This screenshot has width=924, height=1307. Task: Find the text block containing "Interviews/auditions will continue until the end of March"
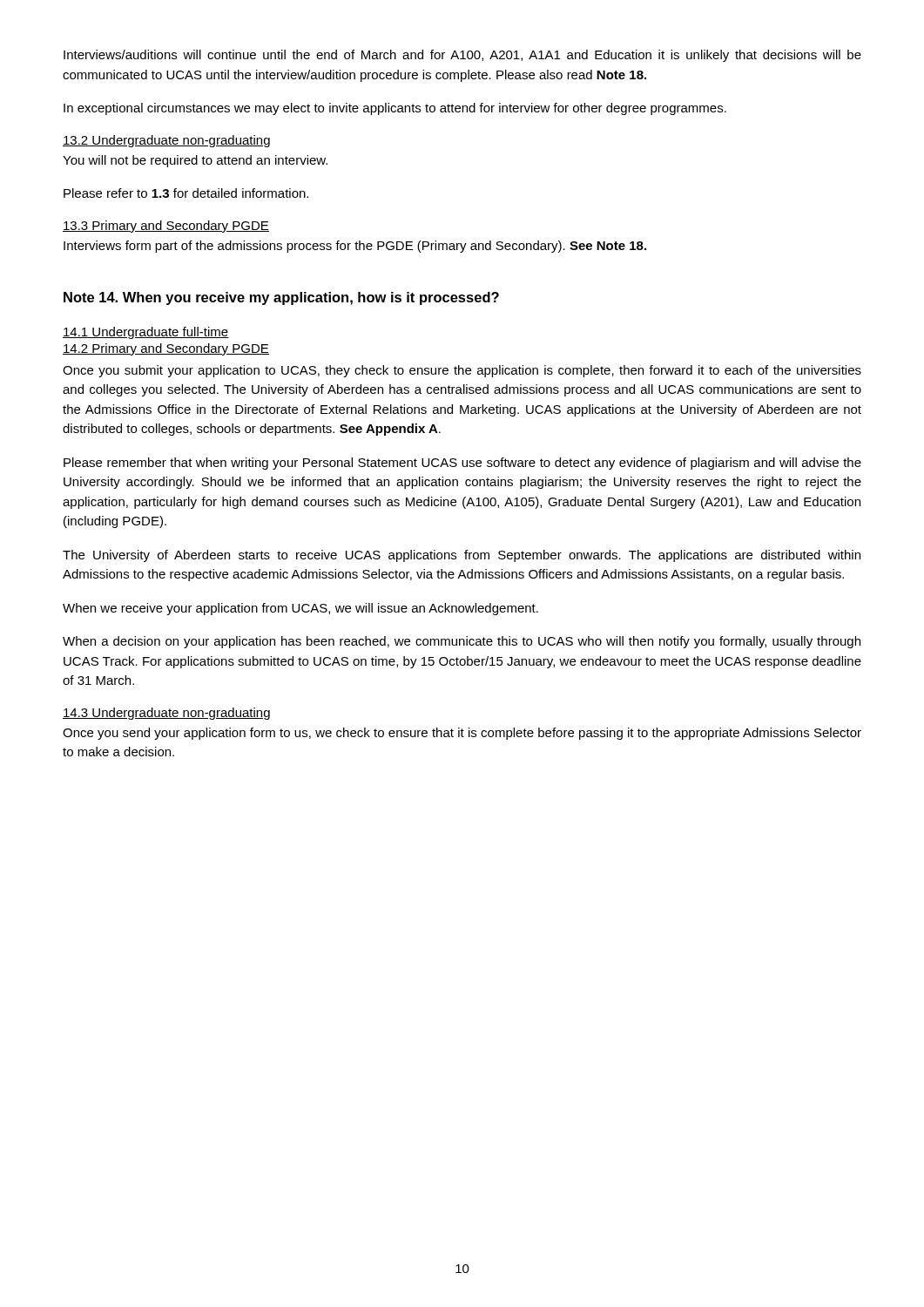(462, 65)
